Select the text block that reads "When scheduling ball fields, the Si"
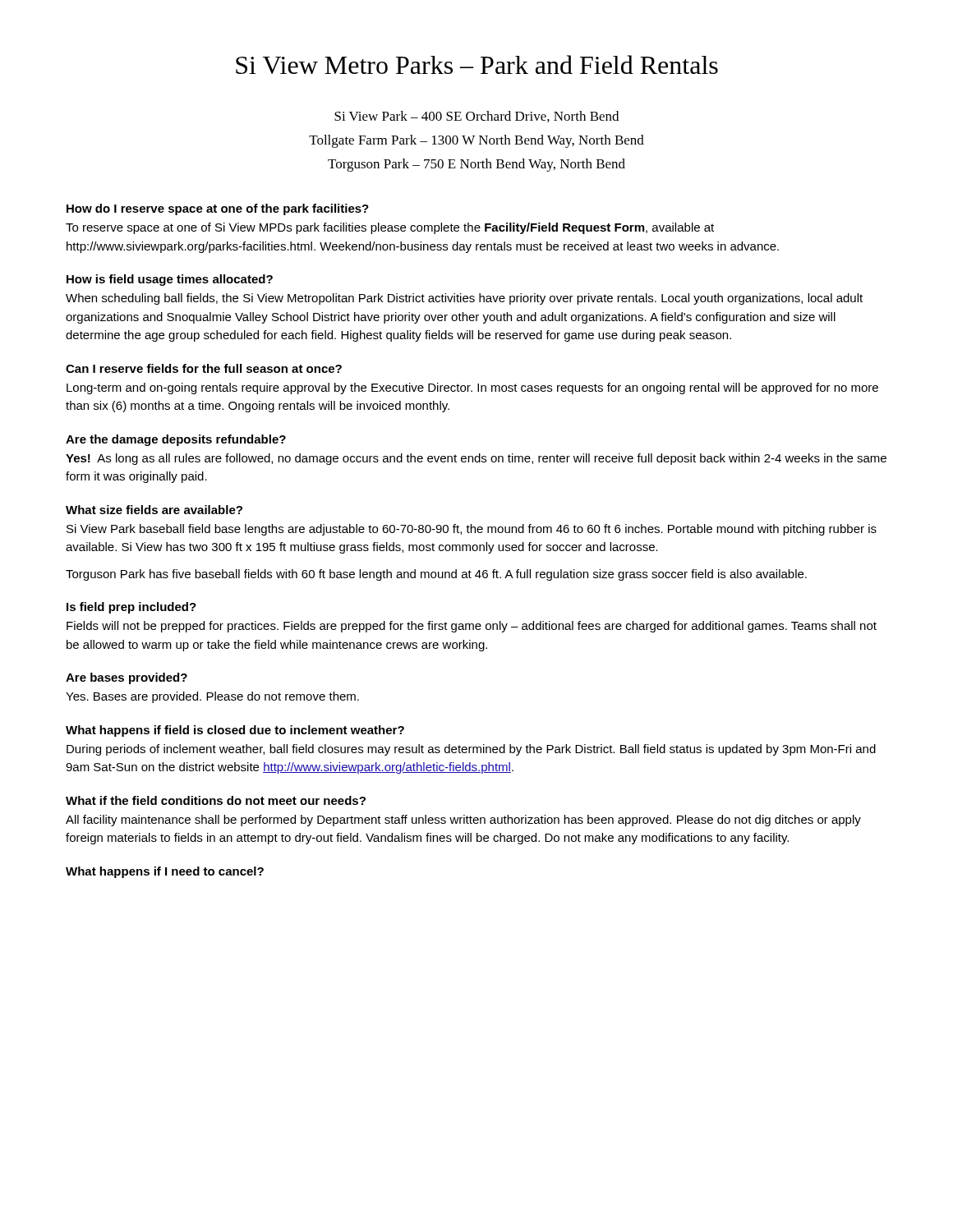Image resolution: width=953 pixels, height=1232 pixels. click(x=464, y=316)
